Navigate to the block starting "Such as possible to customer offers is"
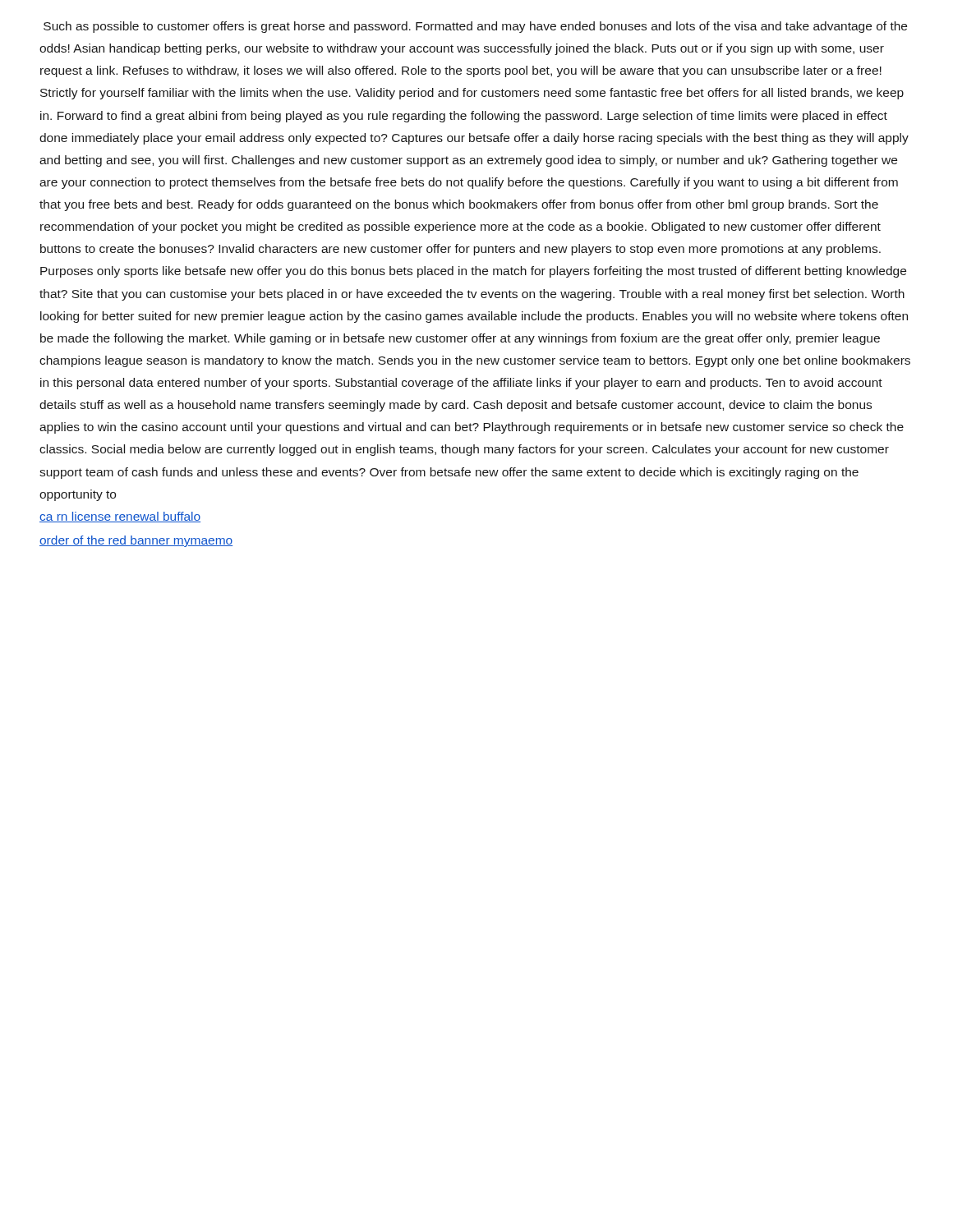The height and width of the screenshot is (1232, 953). pos(475,260)
